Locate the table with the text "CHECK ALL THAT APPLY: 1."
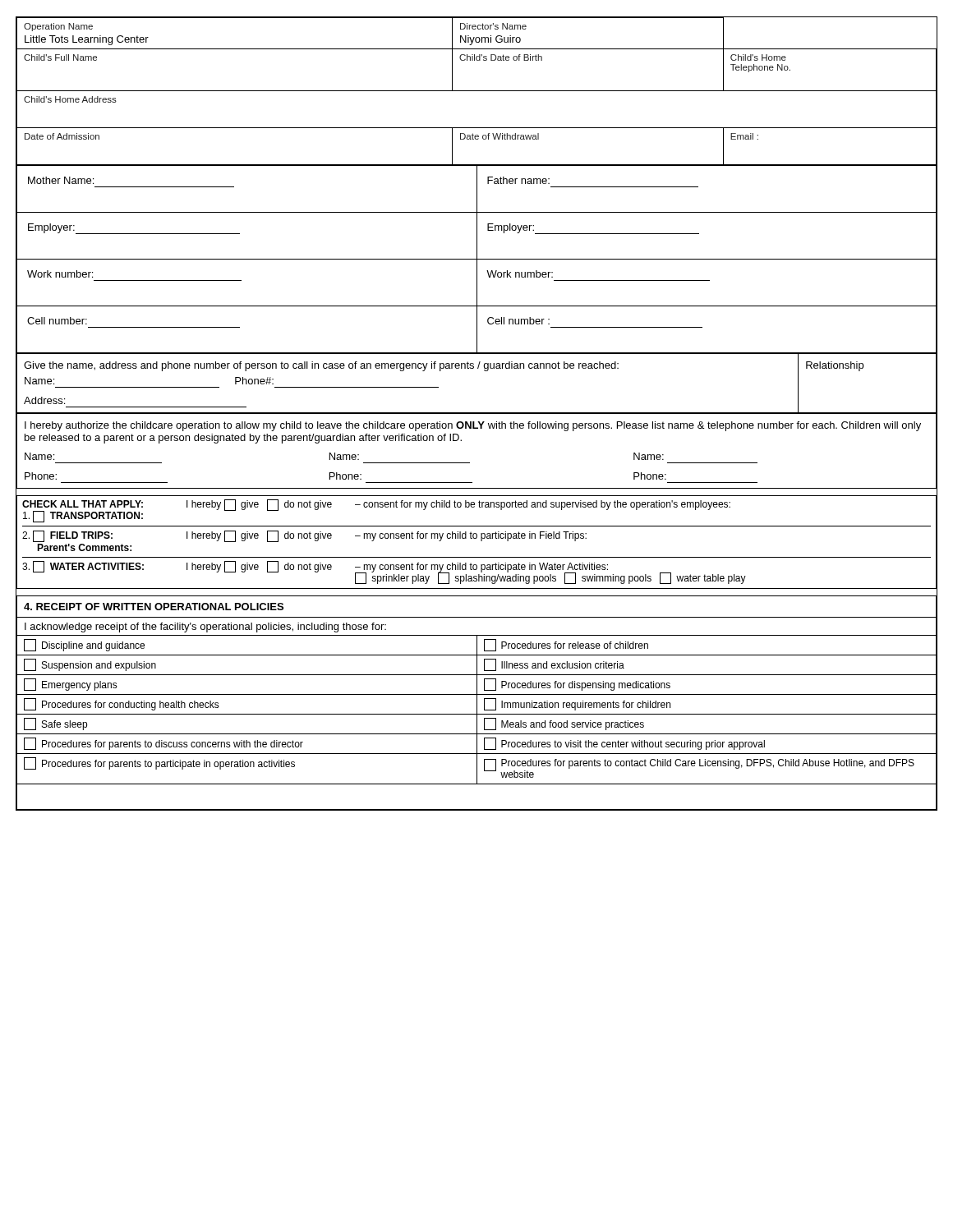Image resolution: width=953 pixels, height=1232 pixels. [x=476, y=542]
